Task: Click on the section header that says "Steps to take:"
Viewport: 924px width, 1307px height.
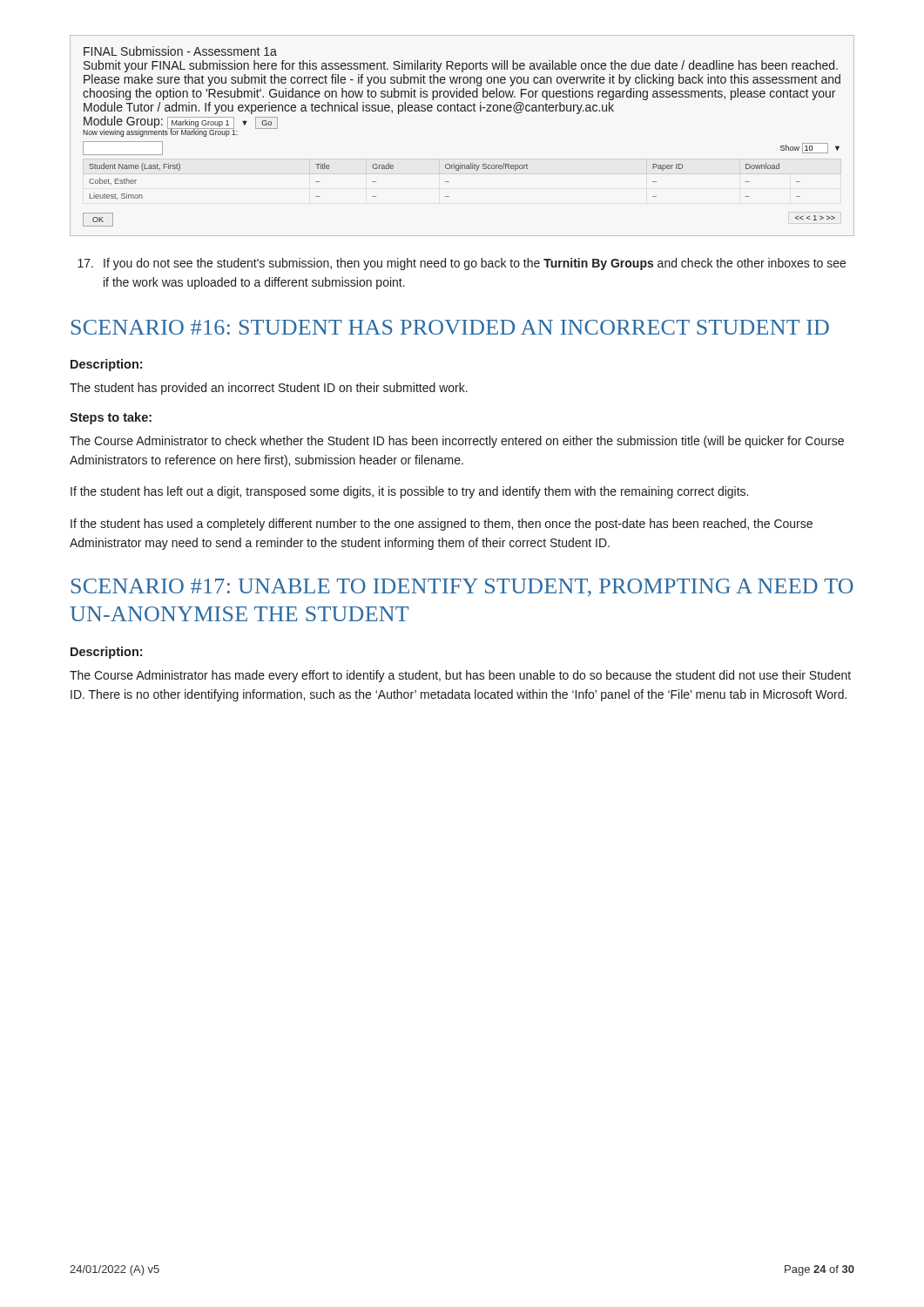Action: [111, 417]
